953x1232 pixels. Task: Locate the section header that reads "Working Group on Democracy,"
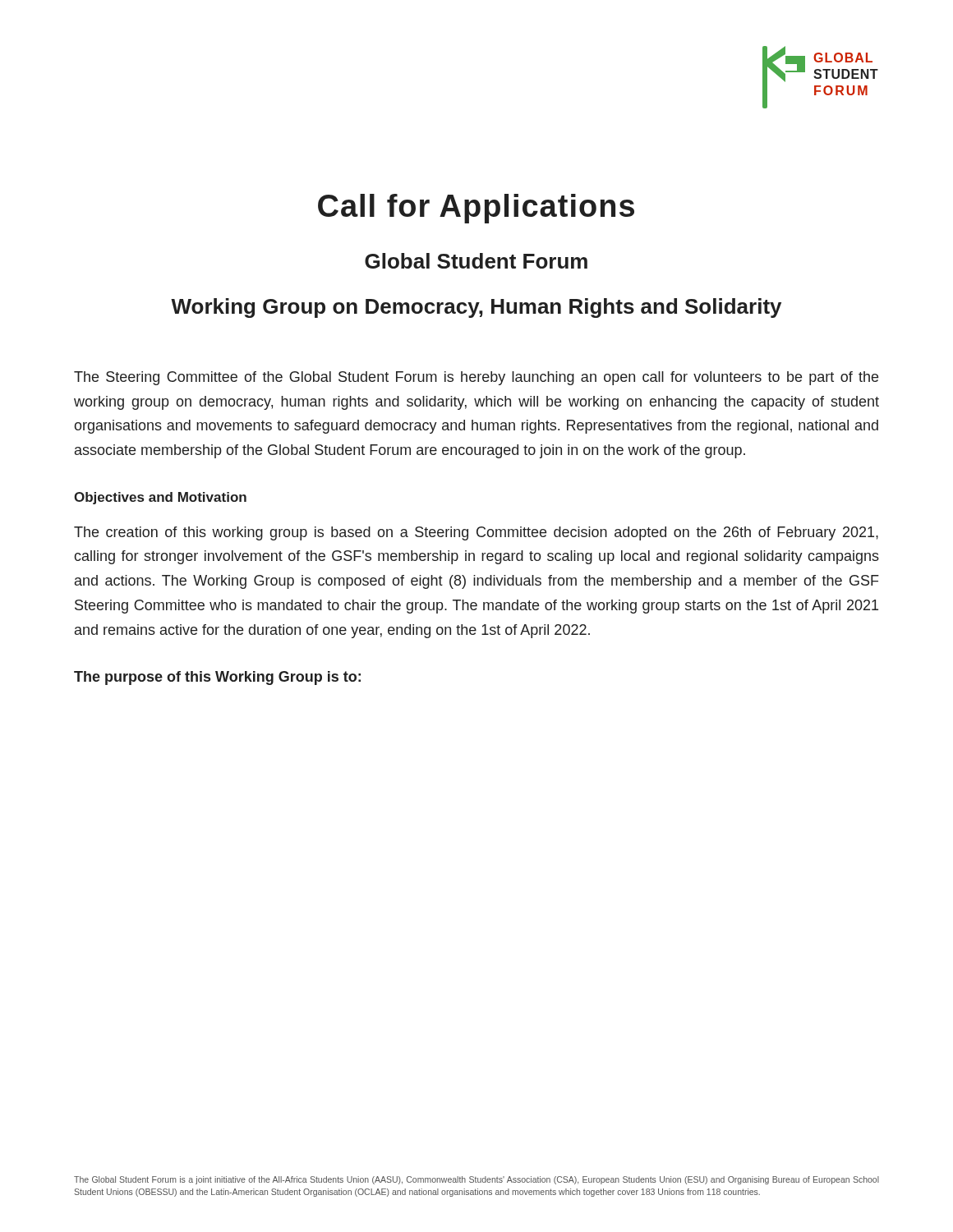click(476, 306)
